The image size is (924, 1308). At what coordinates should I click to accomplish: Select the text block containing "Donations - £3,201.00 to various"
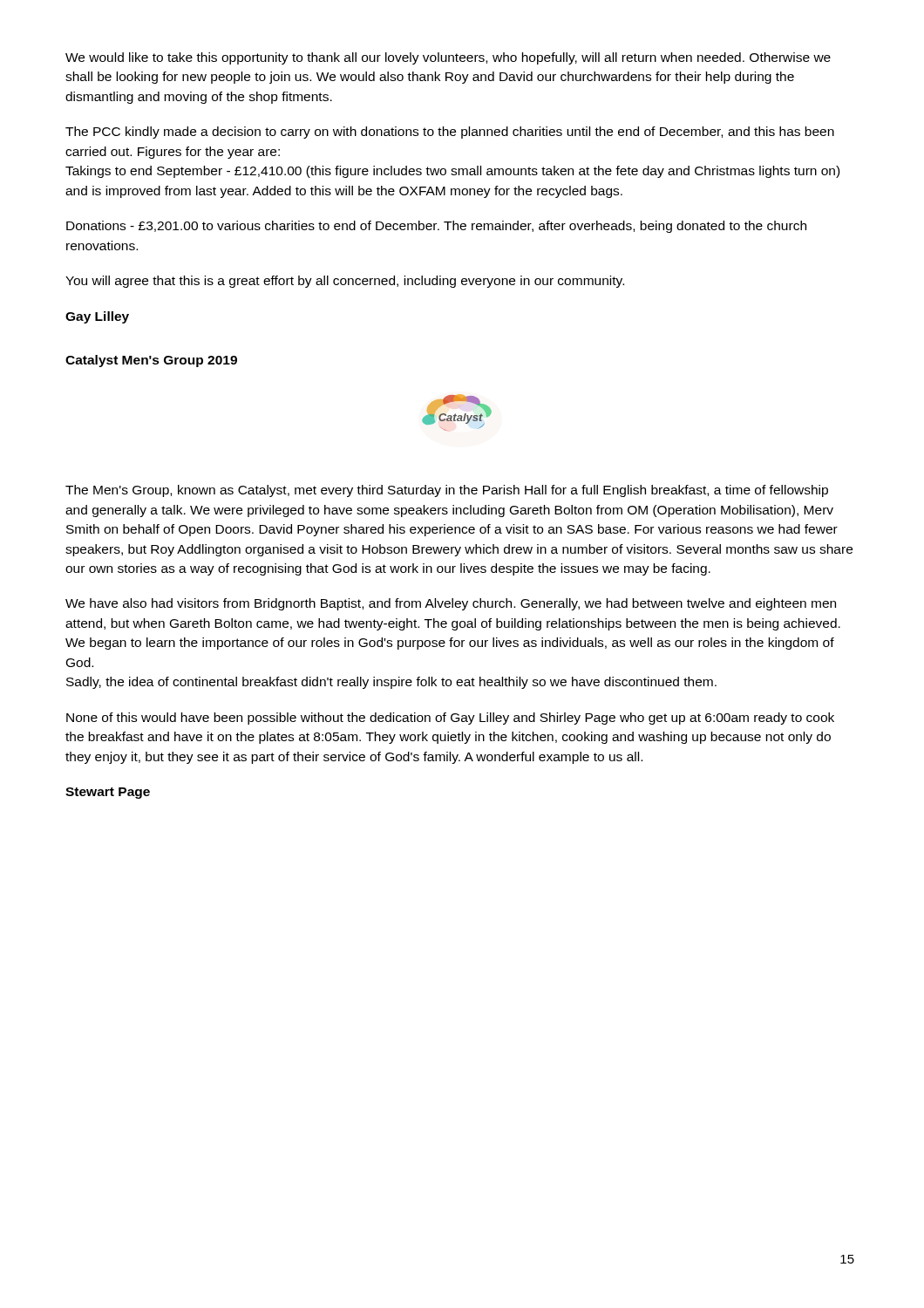[436, 236]
